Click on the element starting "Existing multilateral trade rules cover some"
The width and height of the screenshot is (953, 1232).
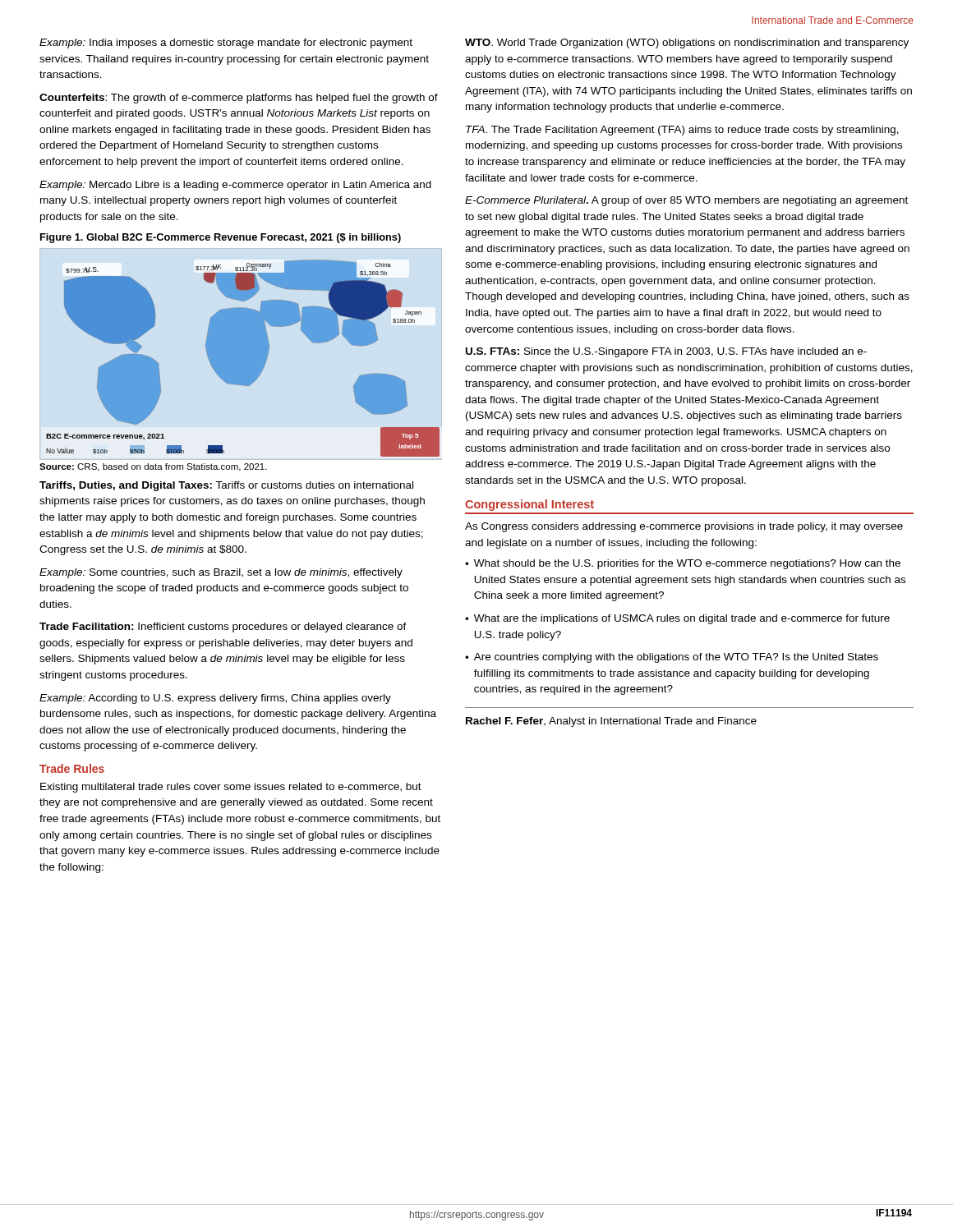point(240,826)
